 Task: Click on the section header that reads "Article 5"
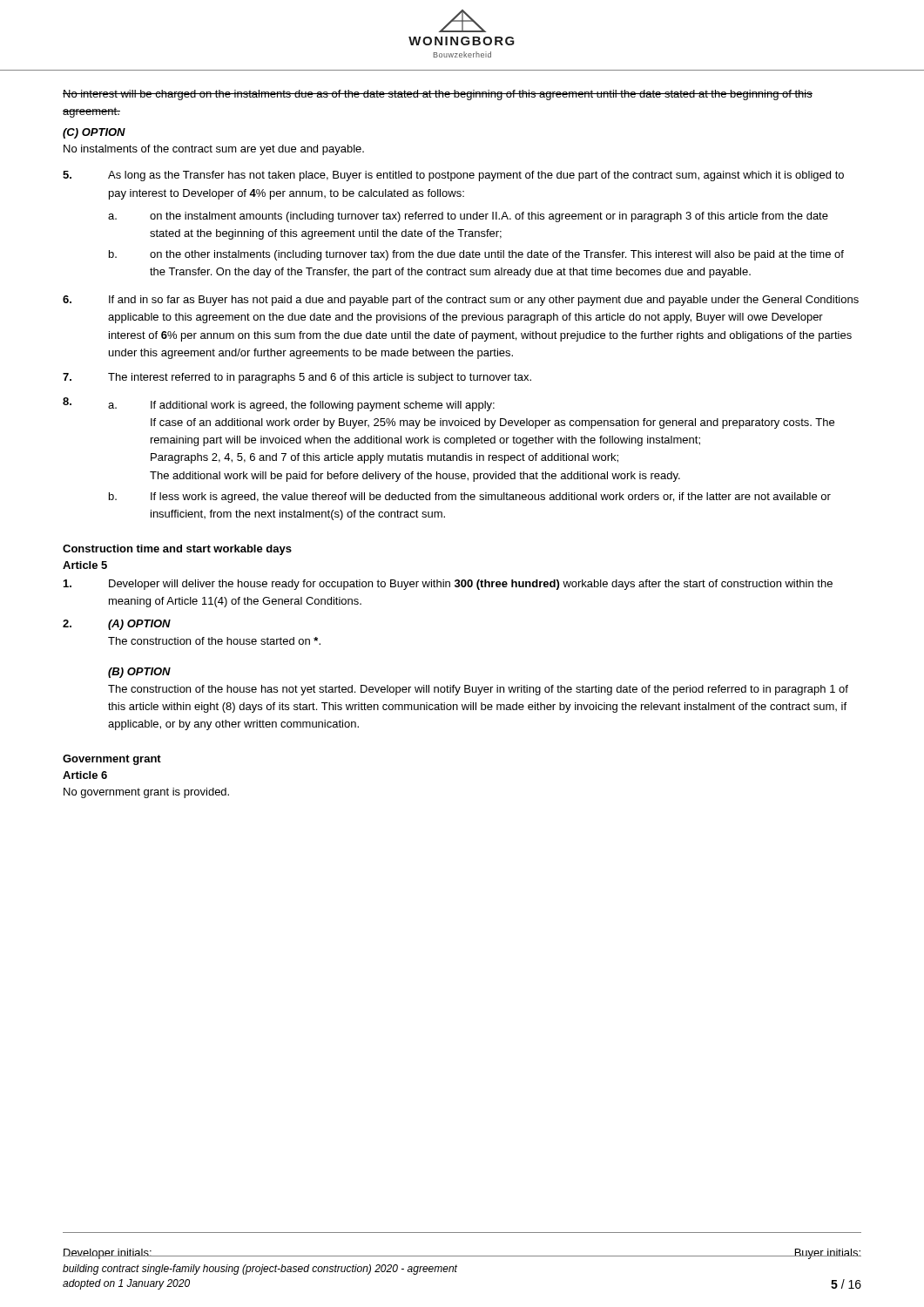point(85,565)
